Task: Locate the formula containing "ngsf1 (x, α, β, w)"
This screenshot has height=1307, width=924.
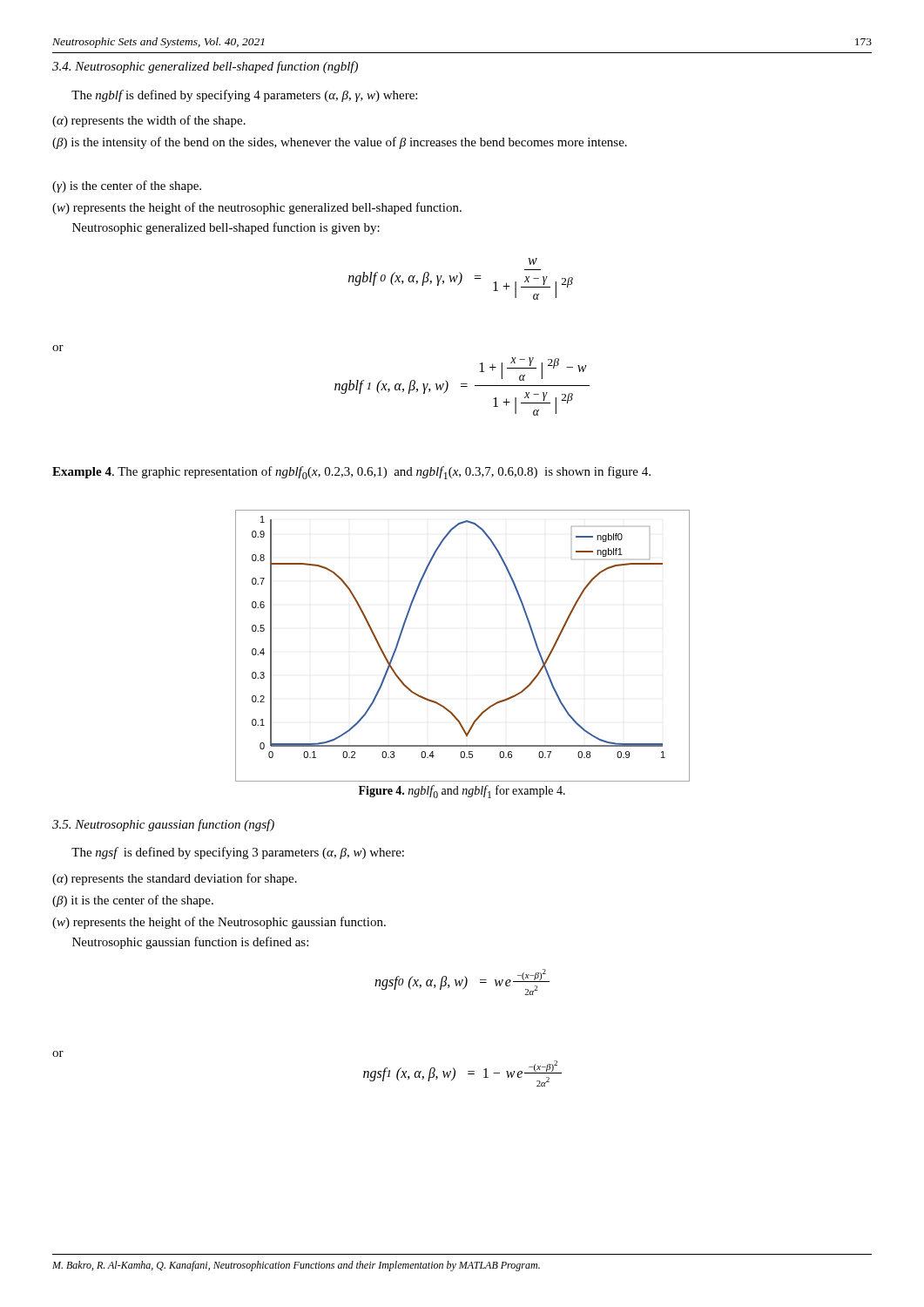Action: (462, 1073)
